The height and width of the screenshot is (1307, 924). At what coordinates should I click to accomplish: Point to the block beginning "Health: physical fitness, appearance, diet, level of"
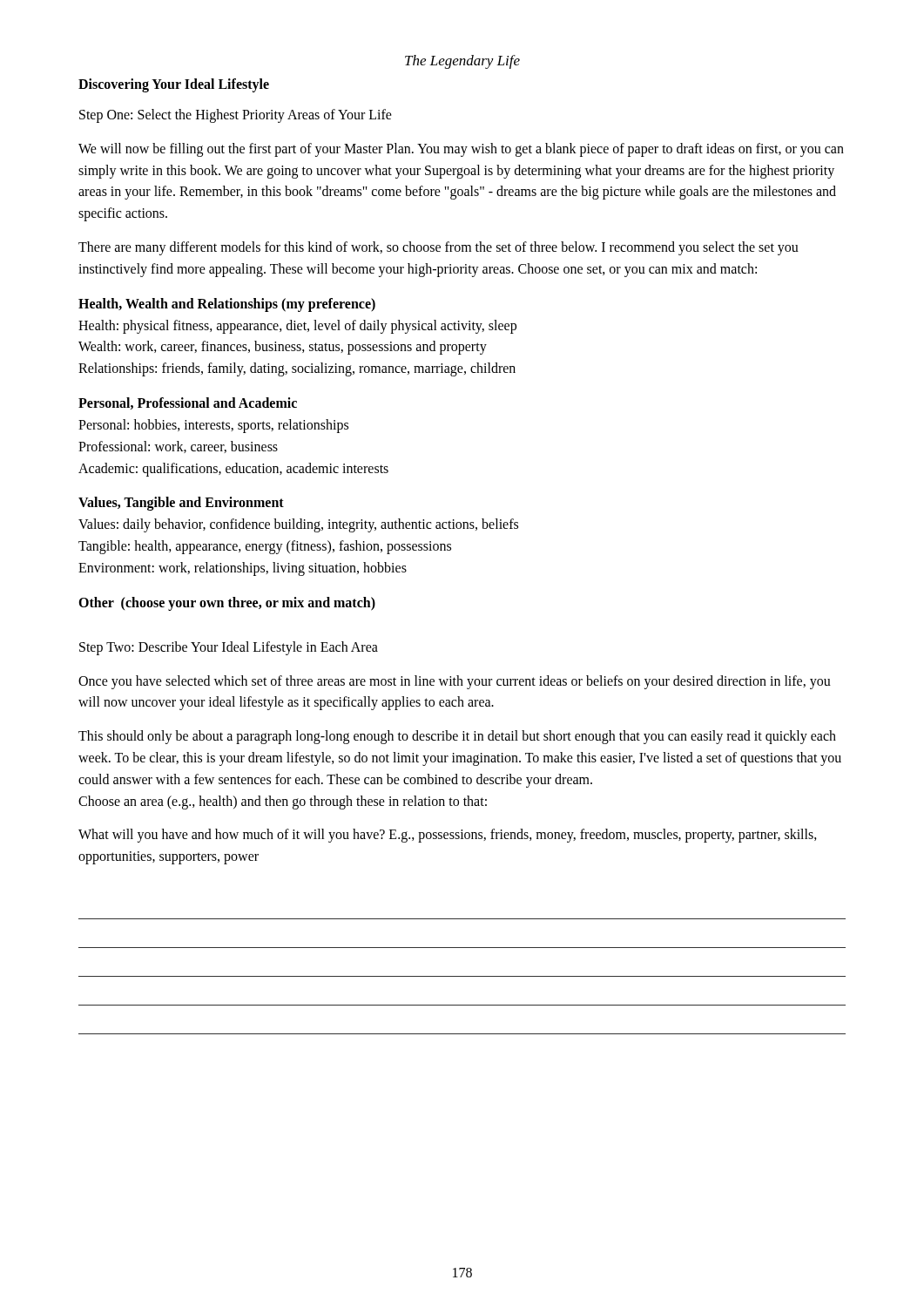point(298,347)
